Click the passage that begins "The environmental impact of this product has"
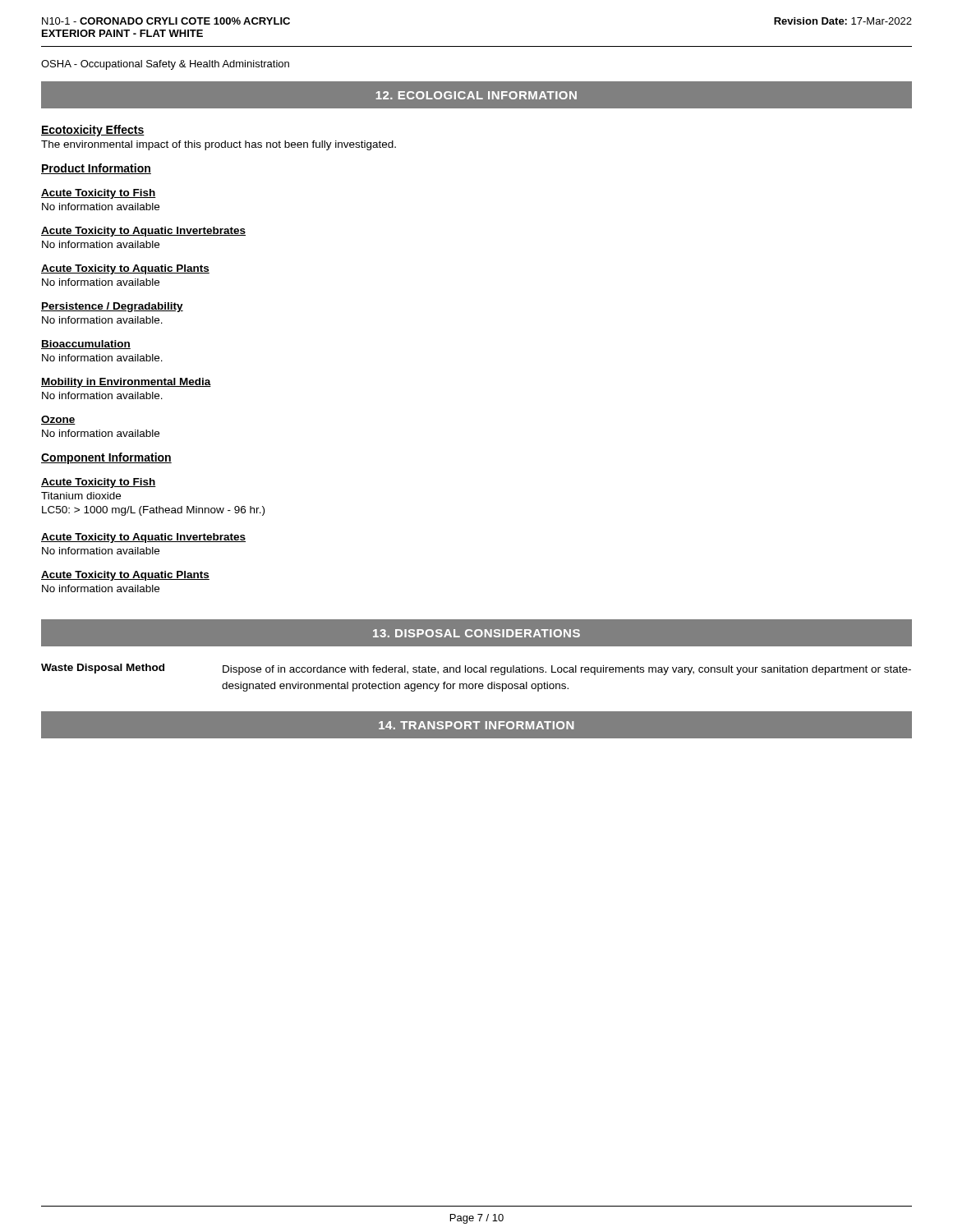This screenshot has height=1232, width=953. click(x=219, y=144)
